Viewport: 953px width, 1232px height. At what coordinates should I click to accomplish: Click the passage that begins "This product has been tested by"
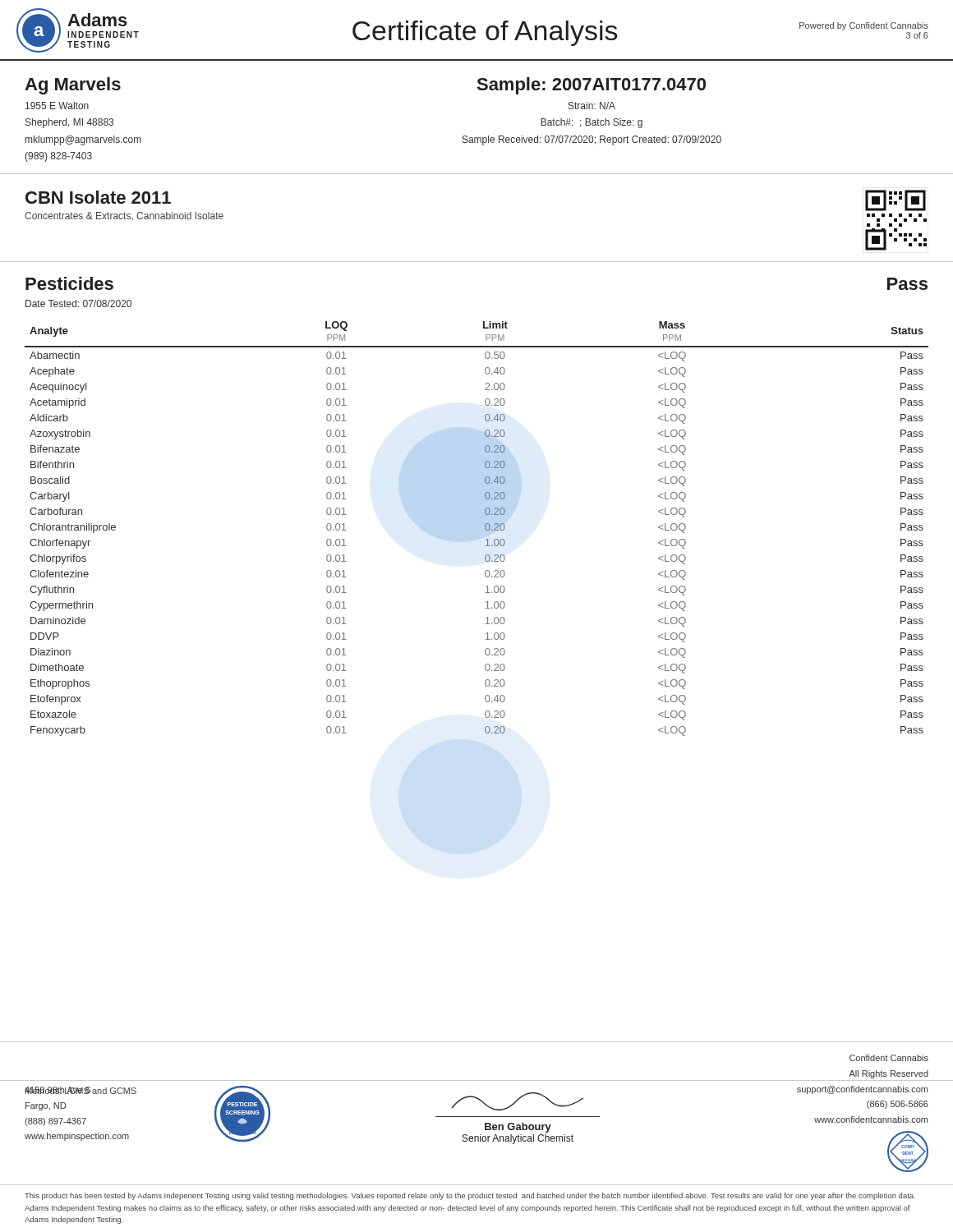click(470, 1207)
